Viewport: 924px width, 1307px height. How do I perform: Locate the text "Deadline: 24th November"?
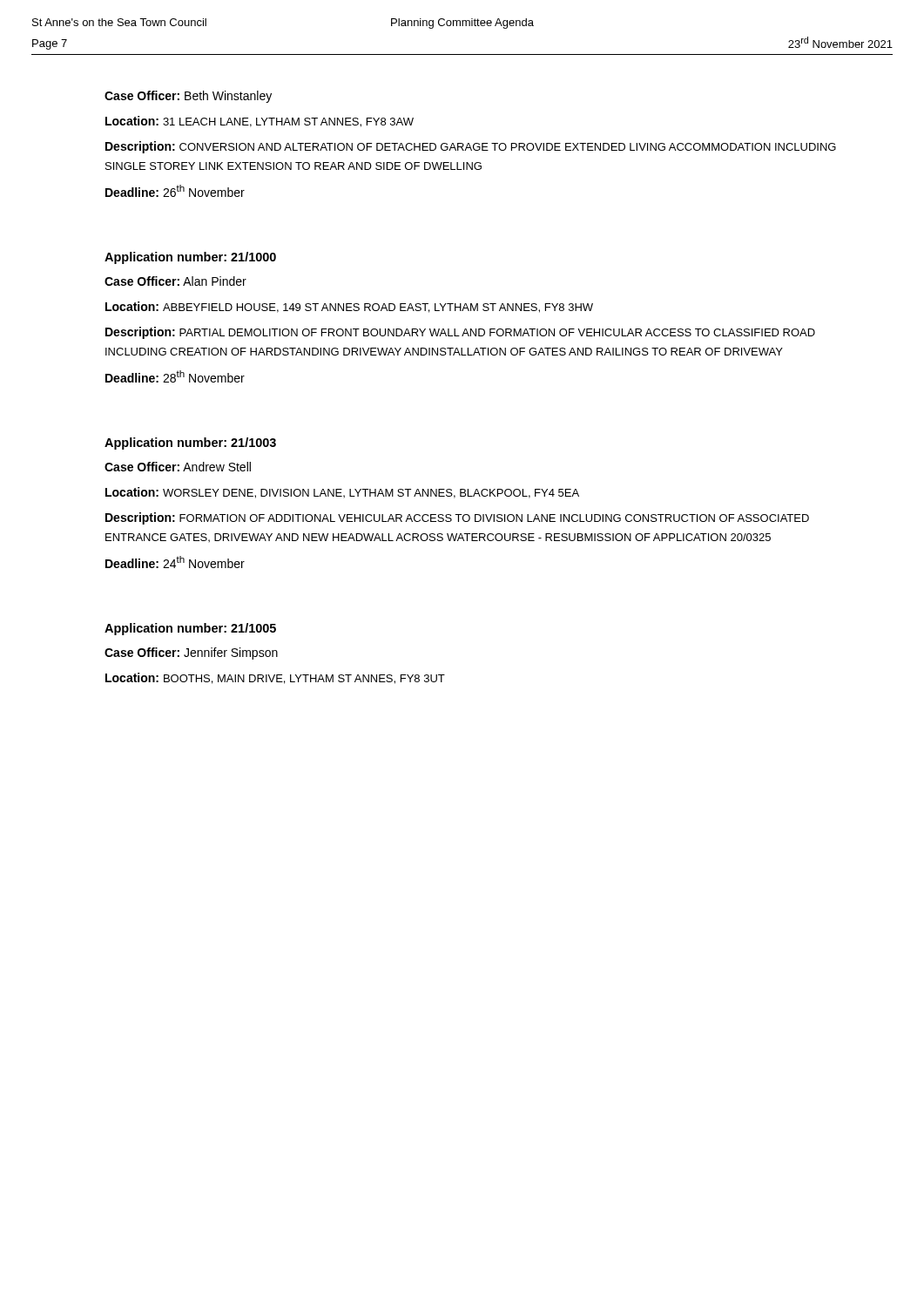(174, 562)
